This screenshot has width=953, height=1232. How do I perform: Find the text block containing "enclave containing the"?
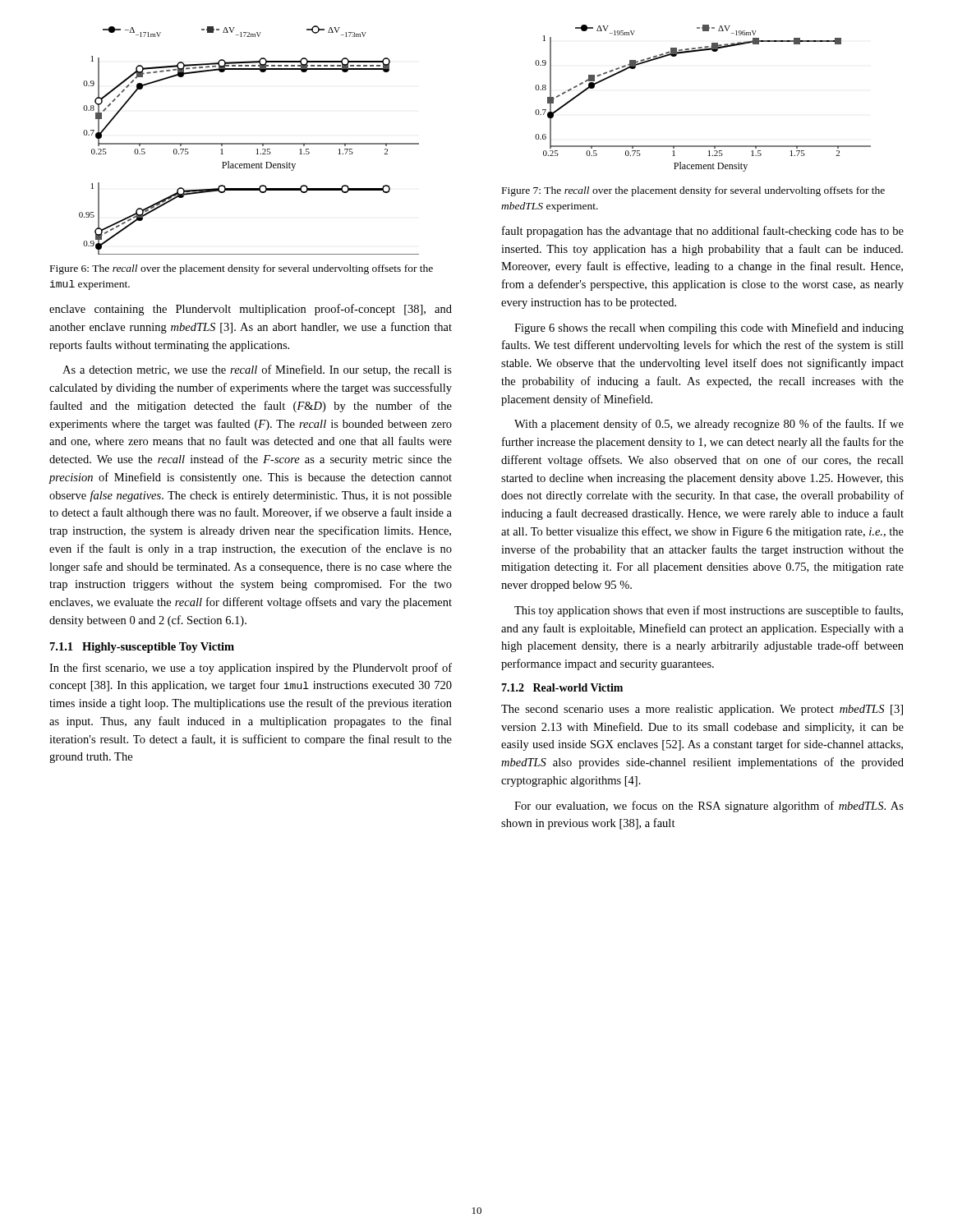click(x=251, y=465)
